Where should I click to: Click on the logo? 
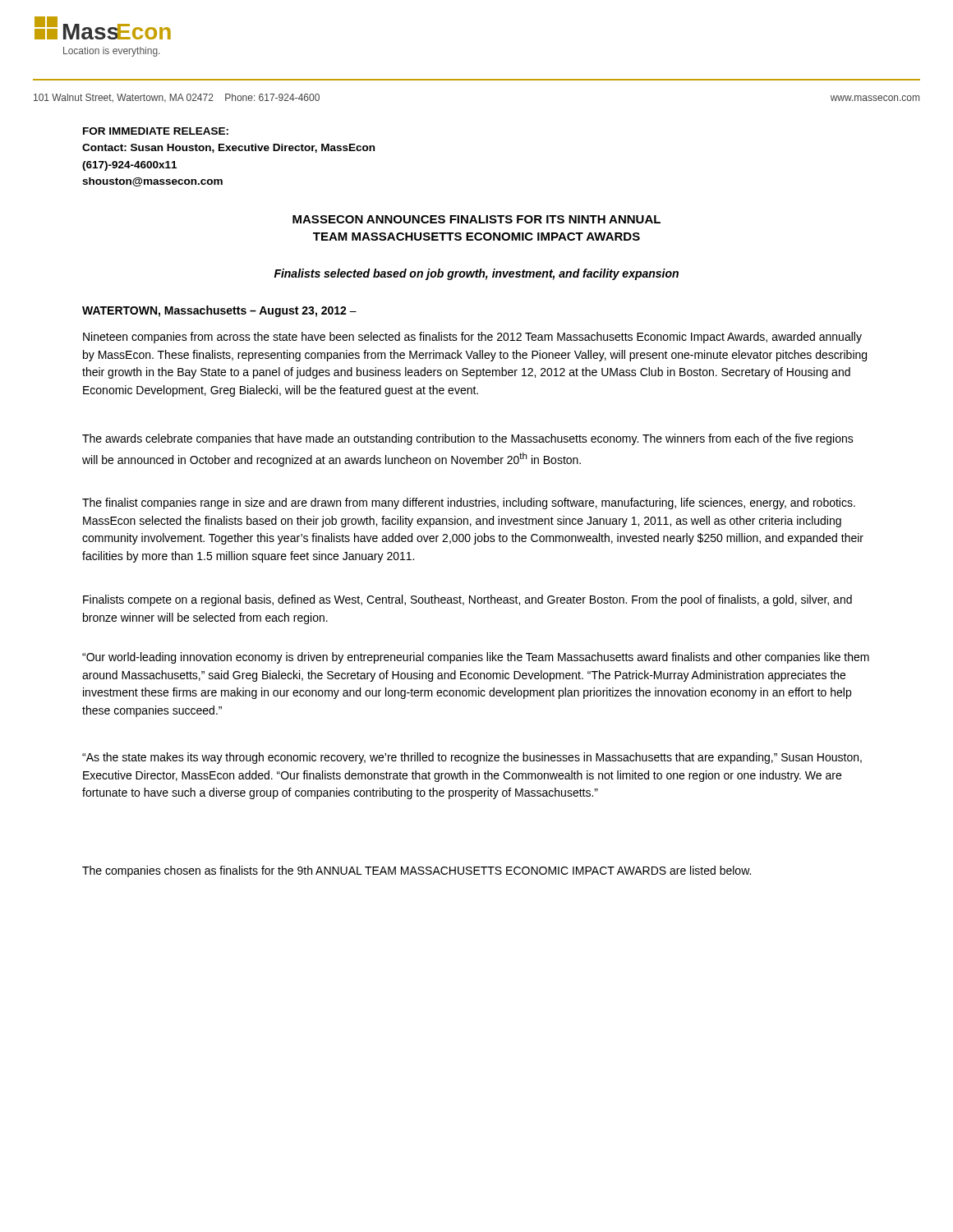[476, 48]
